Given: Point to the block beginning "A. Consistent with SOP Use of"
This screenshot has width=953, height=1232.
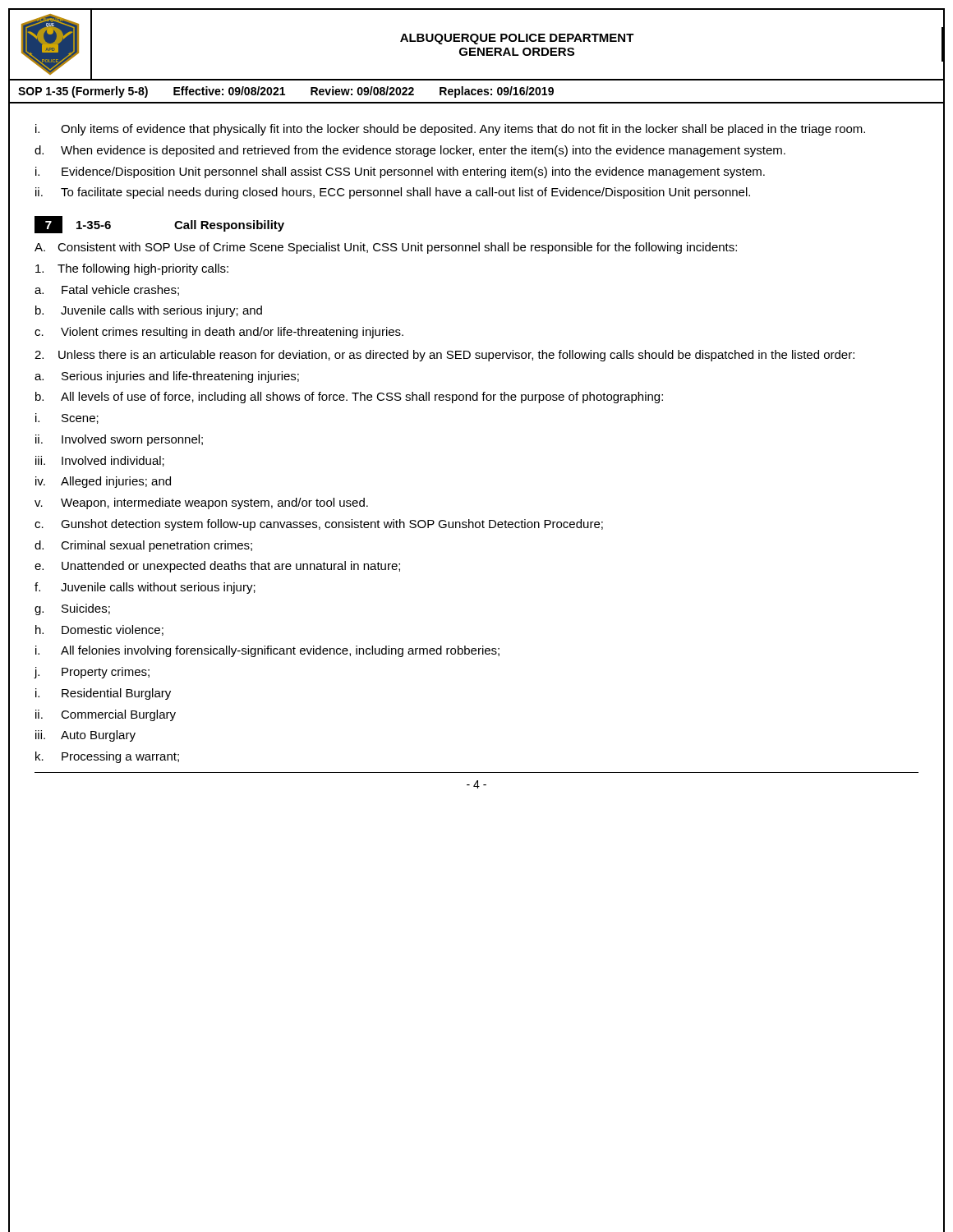Looking at the screenshot, I should tap(476, 247).
